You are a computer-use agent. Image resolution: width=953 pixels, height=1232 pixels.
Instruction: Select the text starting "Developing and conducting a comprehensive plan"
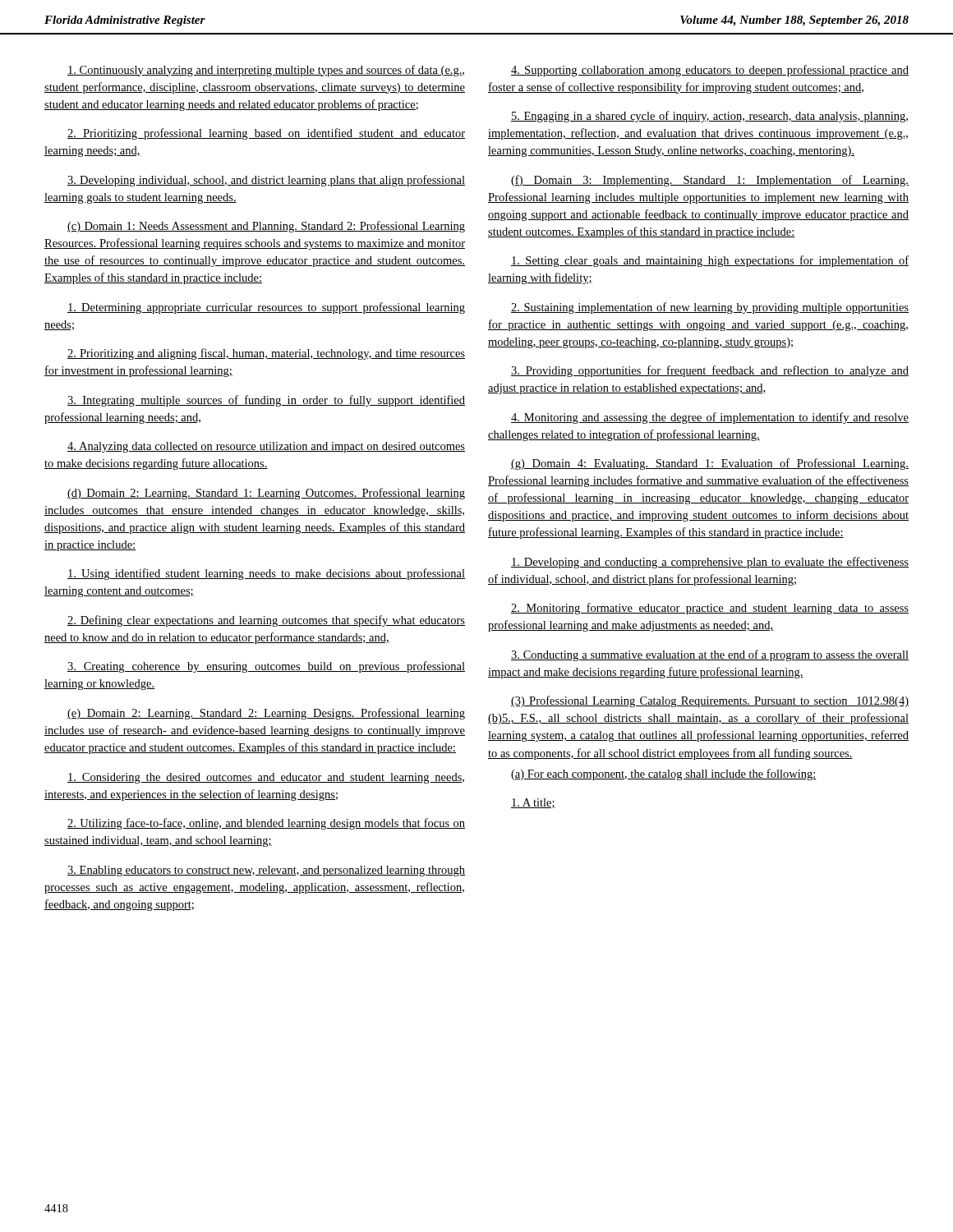click(x=698, y=571)
